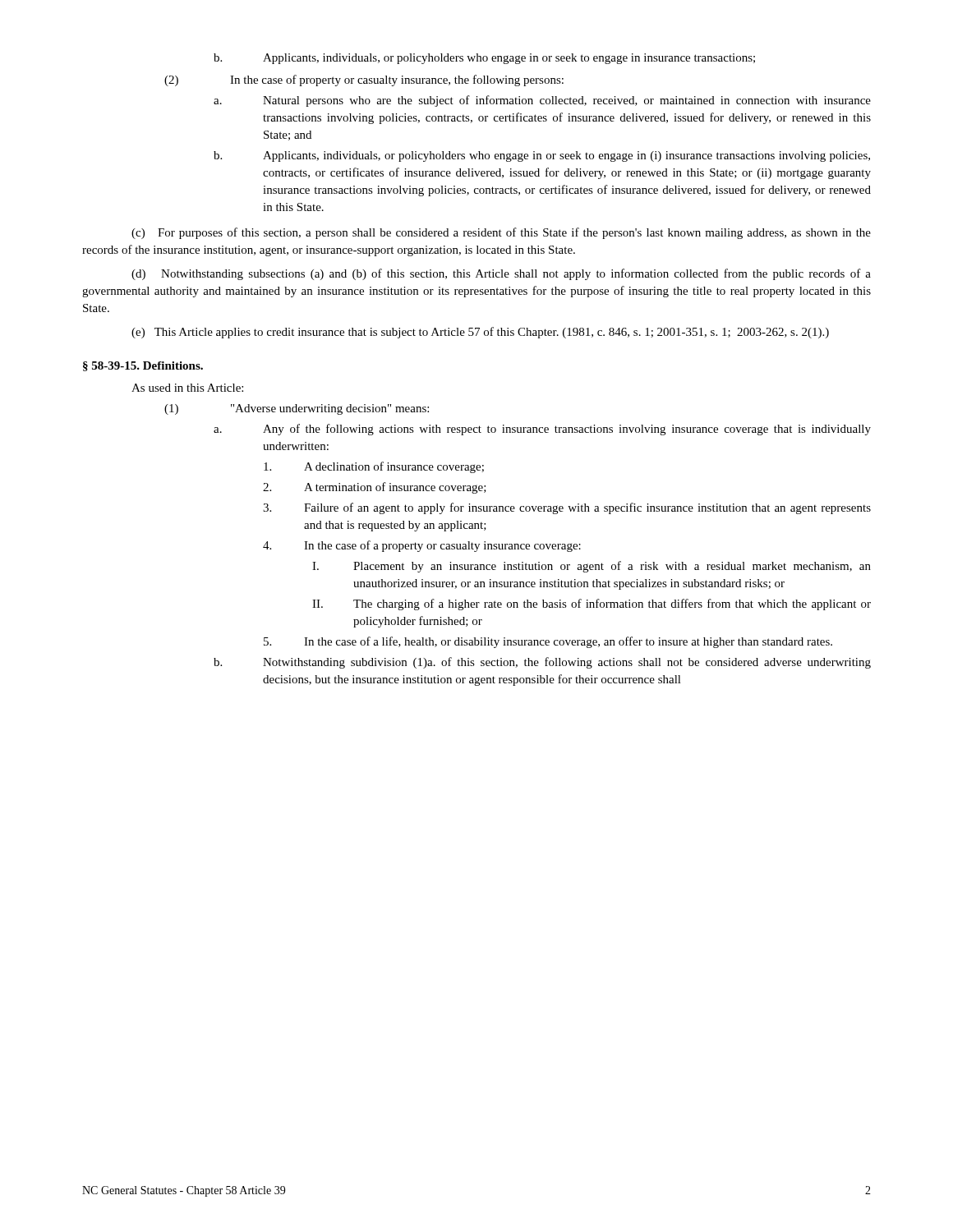Where is the passage that starts "(e) This Article applies to credit"?
The height and width of the screenshot is (1232, 953).
pos(480,332)
